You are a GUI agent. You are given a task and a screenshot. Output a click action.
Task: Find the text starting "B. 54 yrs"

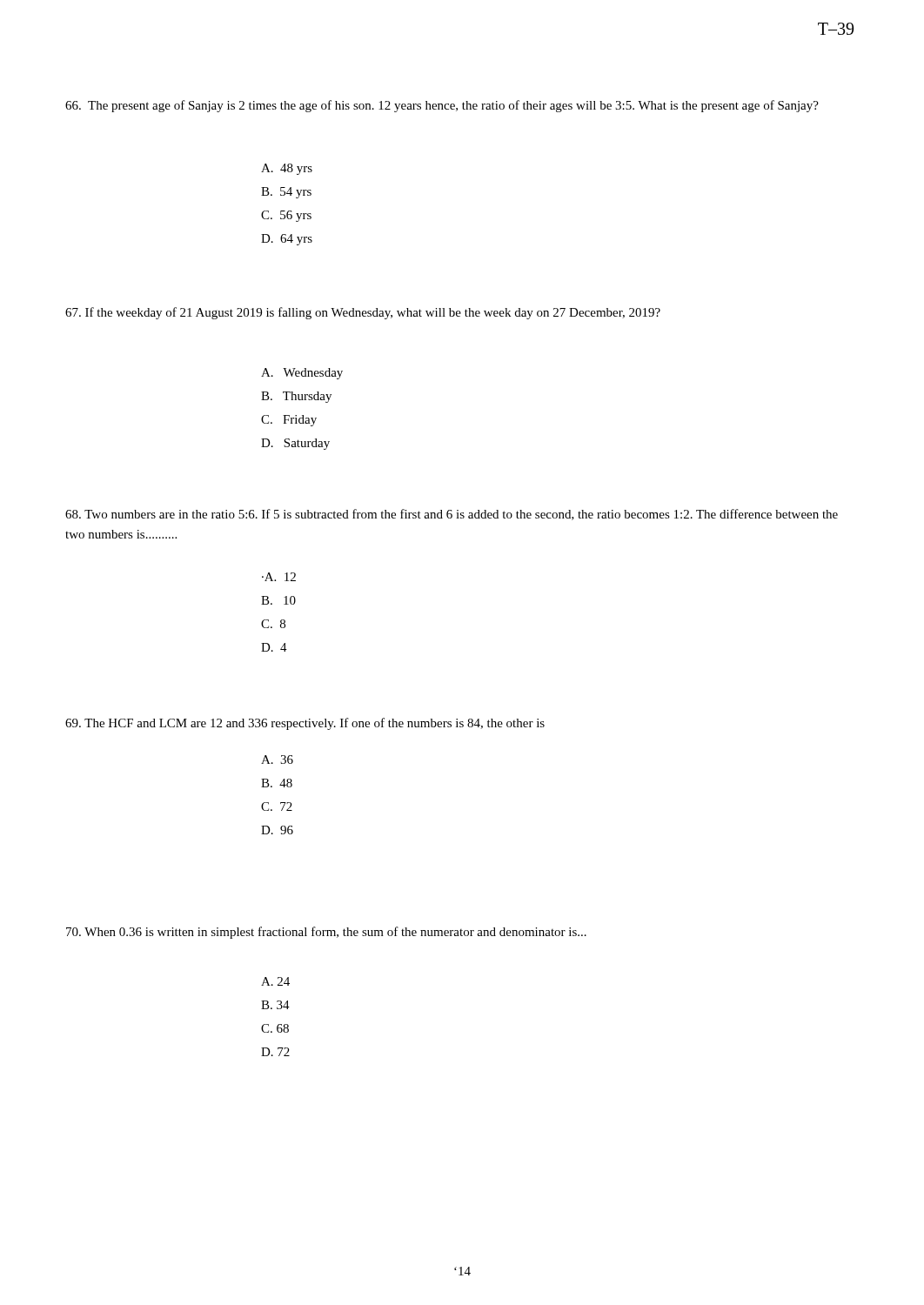pos(286,191)
